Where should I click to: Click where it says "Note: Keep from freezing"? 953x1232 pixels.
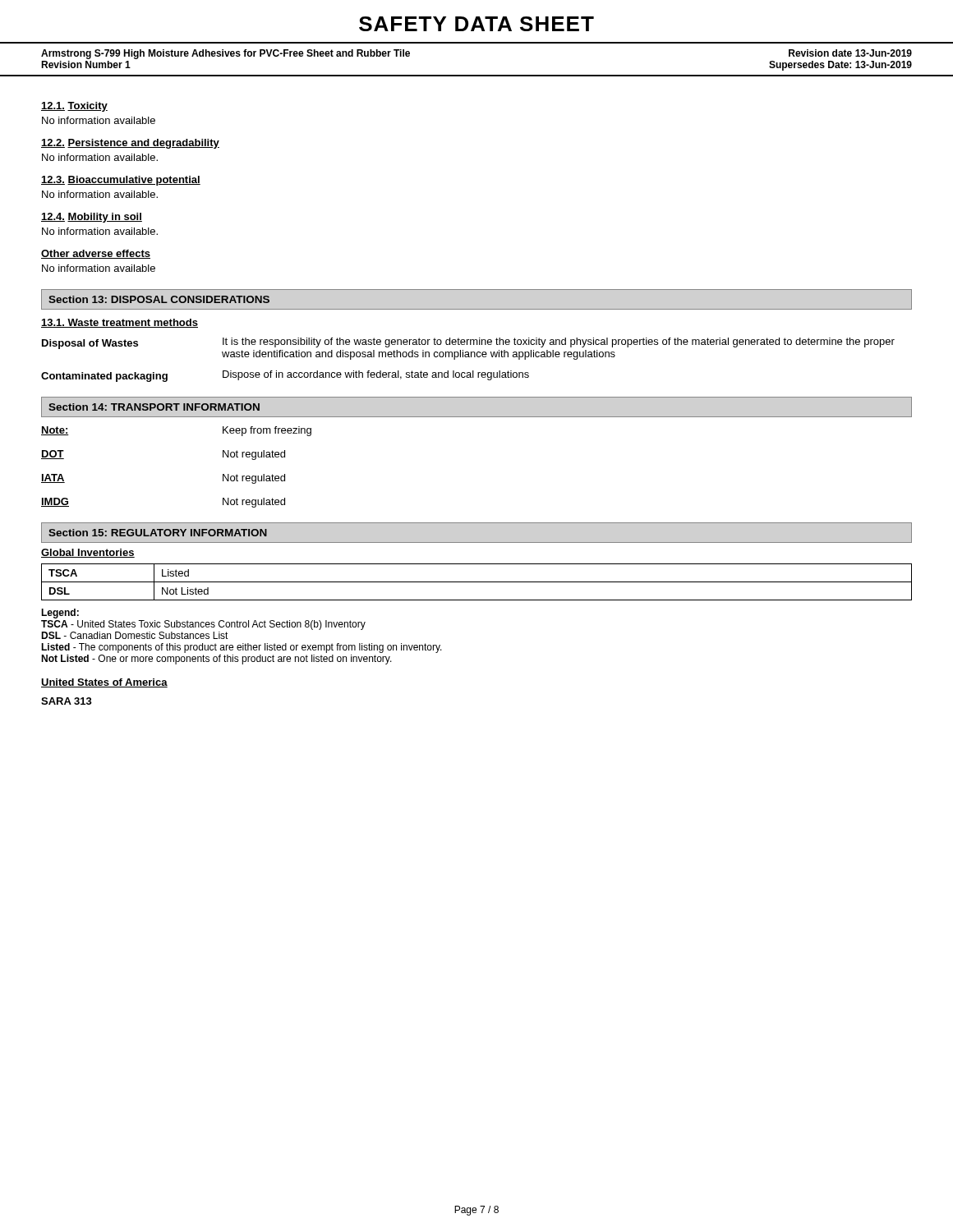(x=55, y=431)
